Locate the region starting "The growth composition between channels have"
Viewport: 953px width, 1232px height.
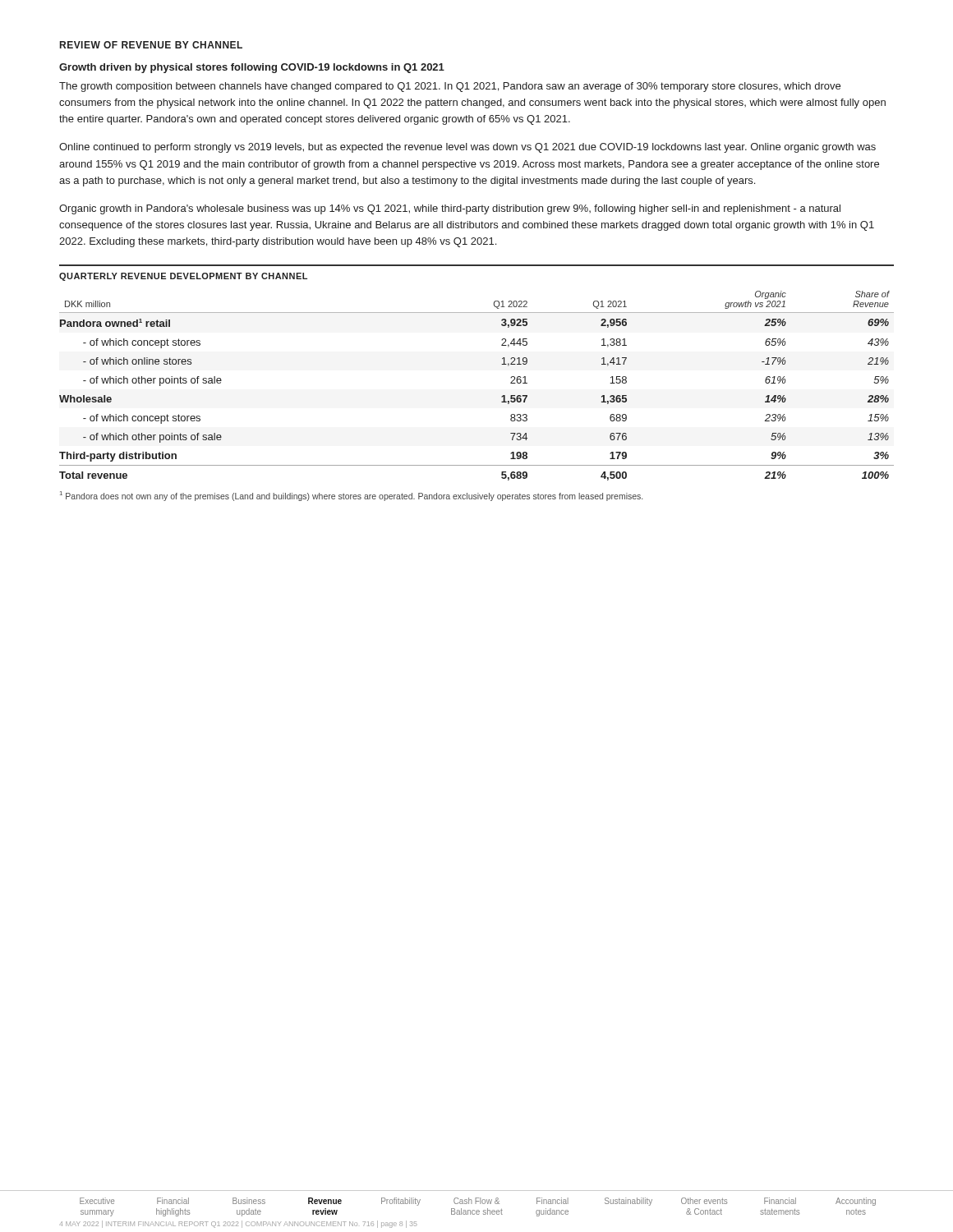point(473,102)
